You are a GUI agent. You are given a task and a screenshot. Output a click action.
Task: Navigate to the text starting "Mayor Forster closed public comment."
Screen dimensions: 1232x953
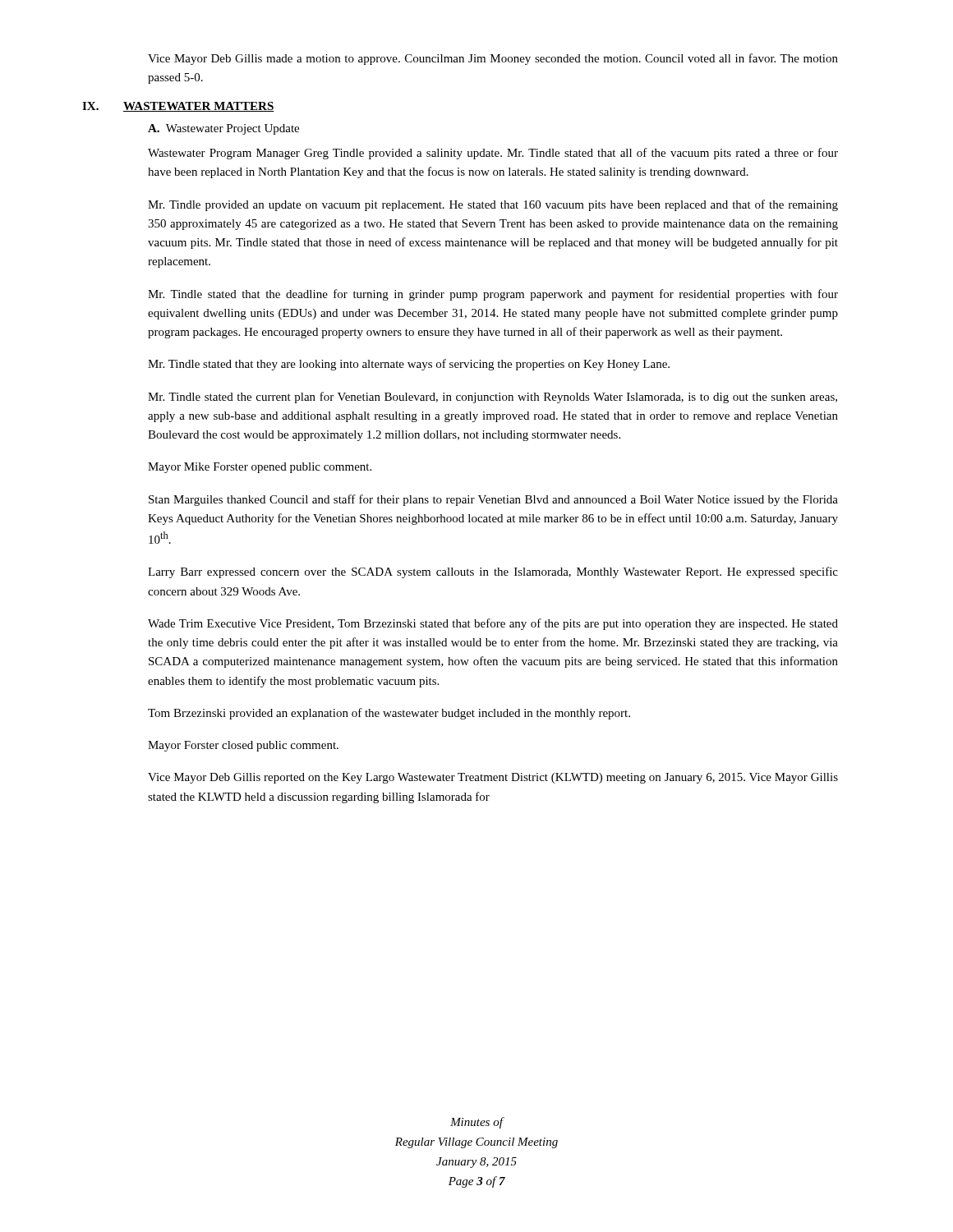coord(244,745)
